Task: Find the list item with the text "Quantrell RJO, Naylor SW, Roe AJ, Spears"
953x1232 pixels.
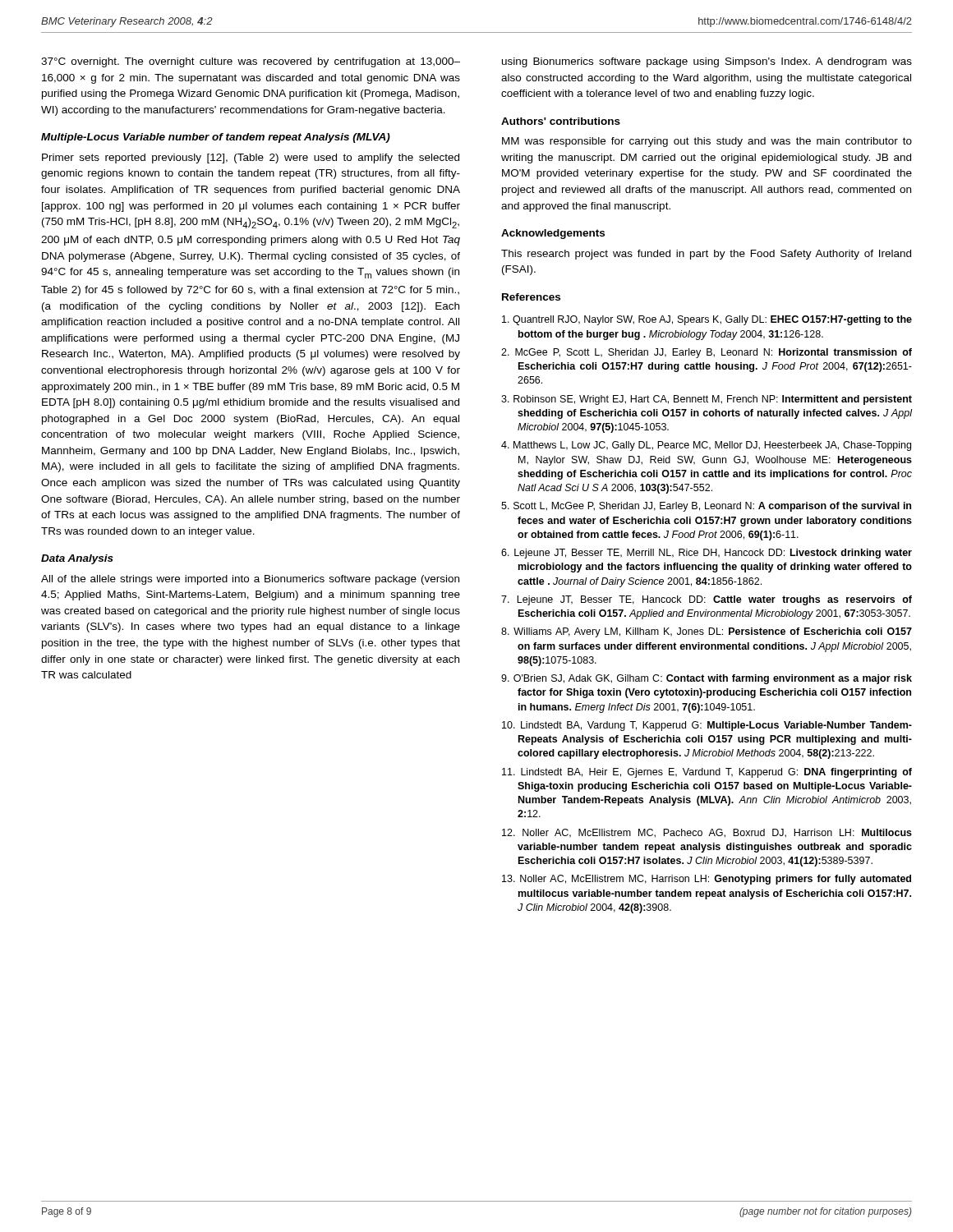Action: point(707,327)
